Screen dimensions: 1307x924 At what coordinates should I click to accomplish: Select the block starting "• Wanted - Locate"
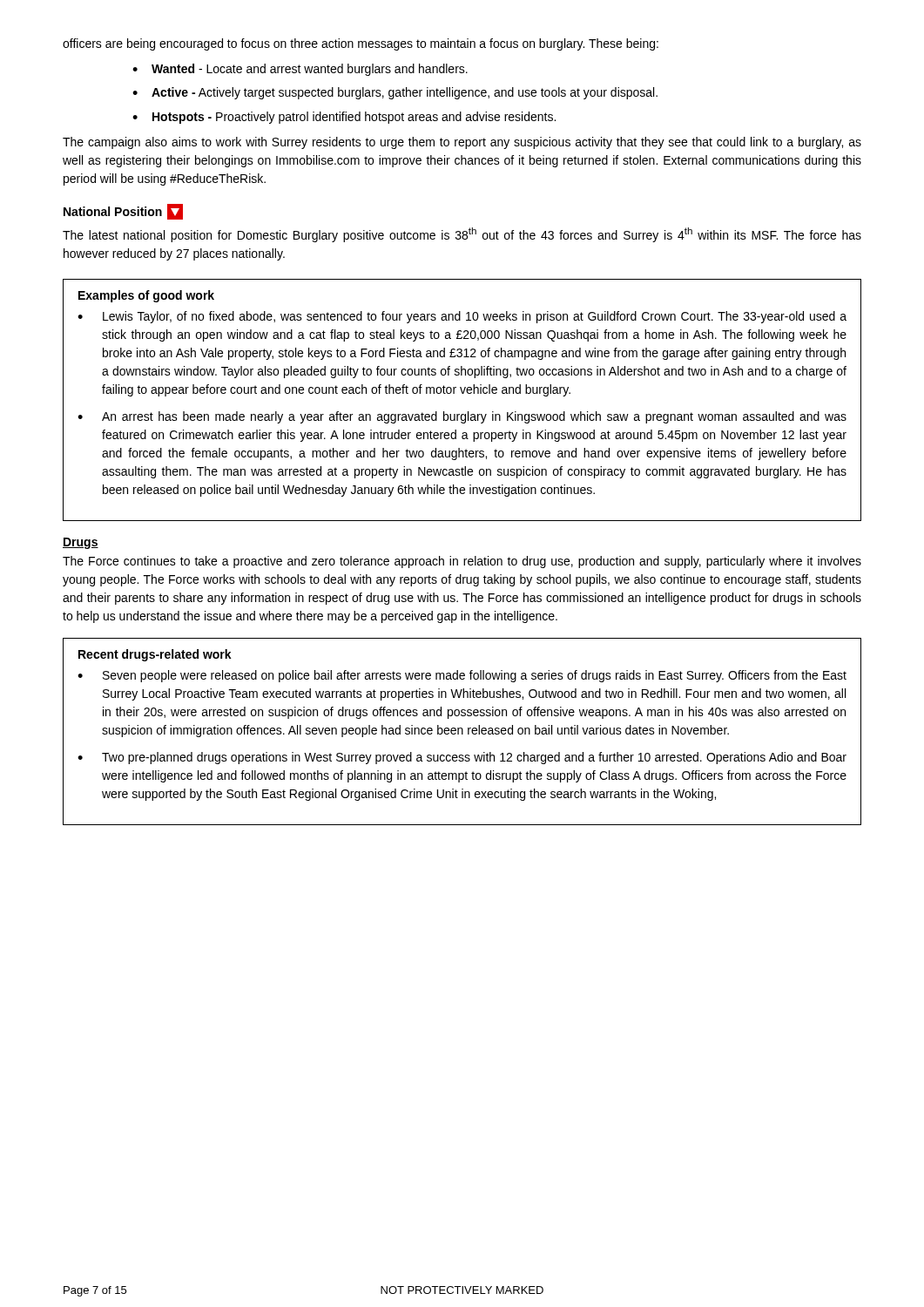tap(300, 70)
